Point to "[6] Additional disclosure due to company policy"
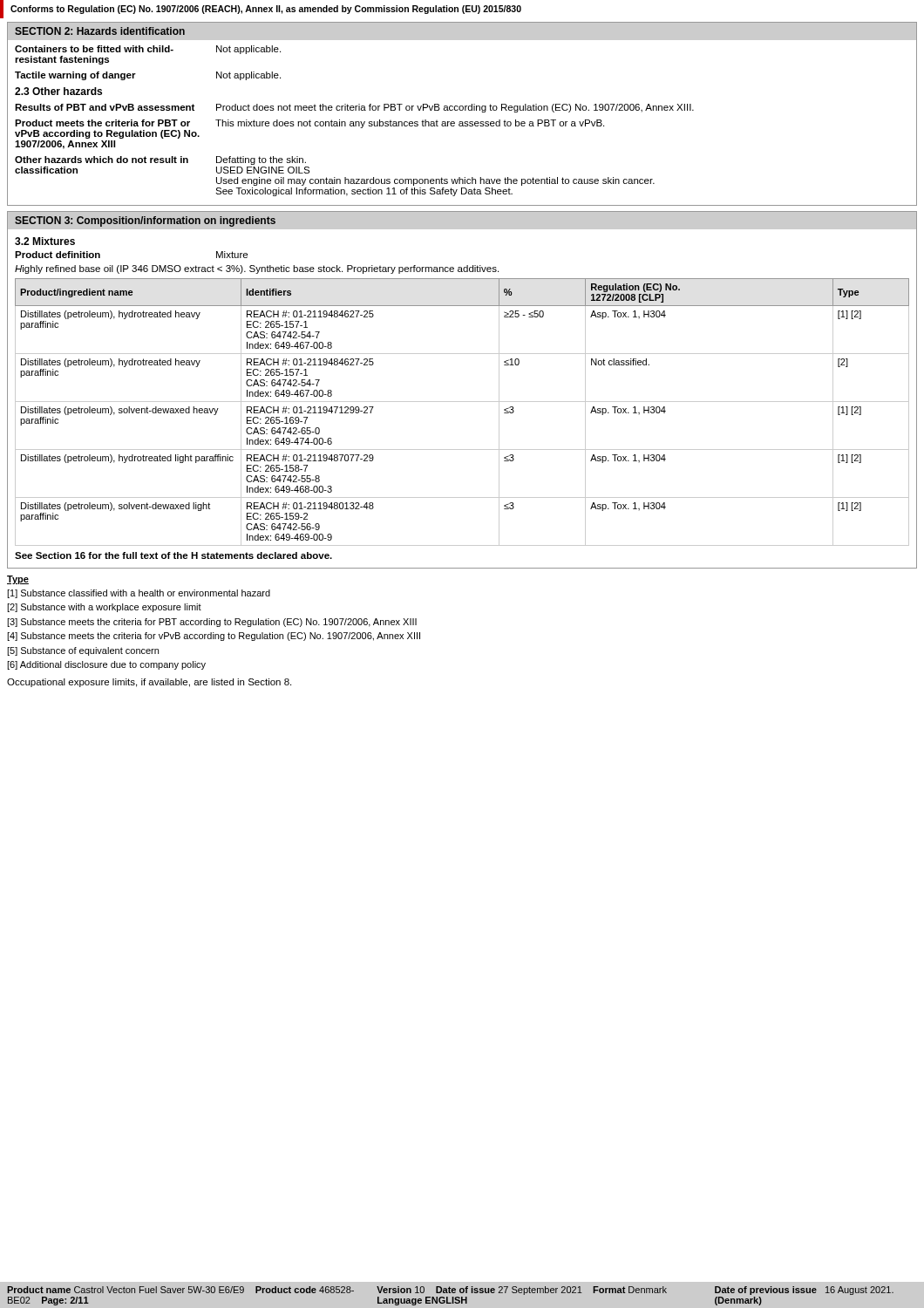The image size is (924, 1308). point(106,665)
